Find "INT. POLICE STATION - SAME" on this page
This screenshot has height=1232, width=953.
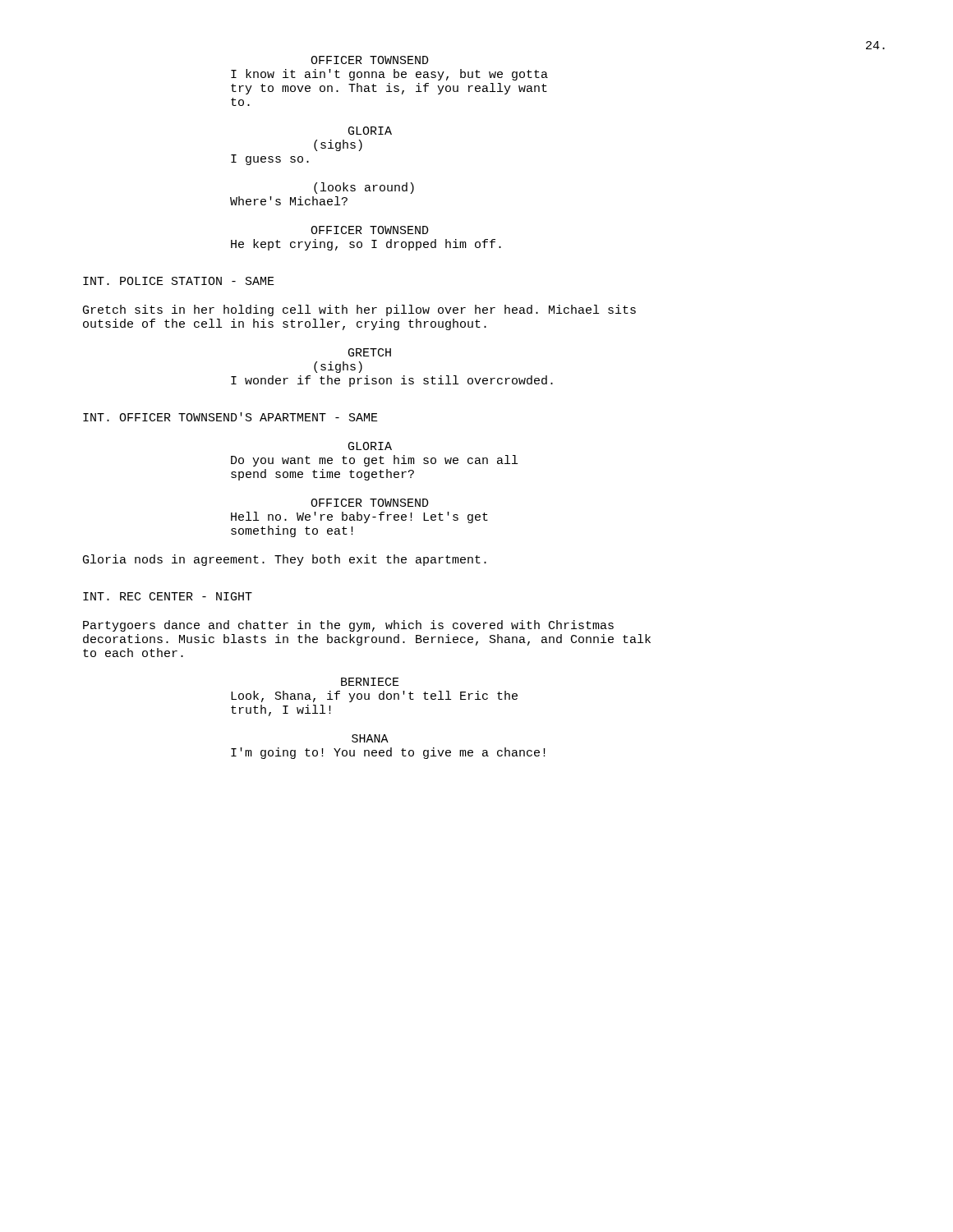point(178,282)
